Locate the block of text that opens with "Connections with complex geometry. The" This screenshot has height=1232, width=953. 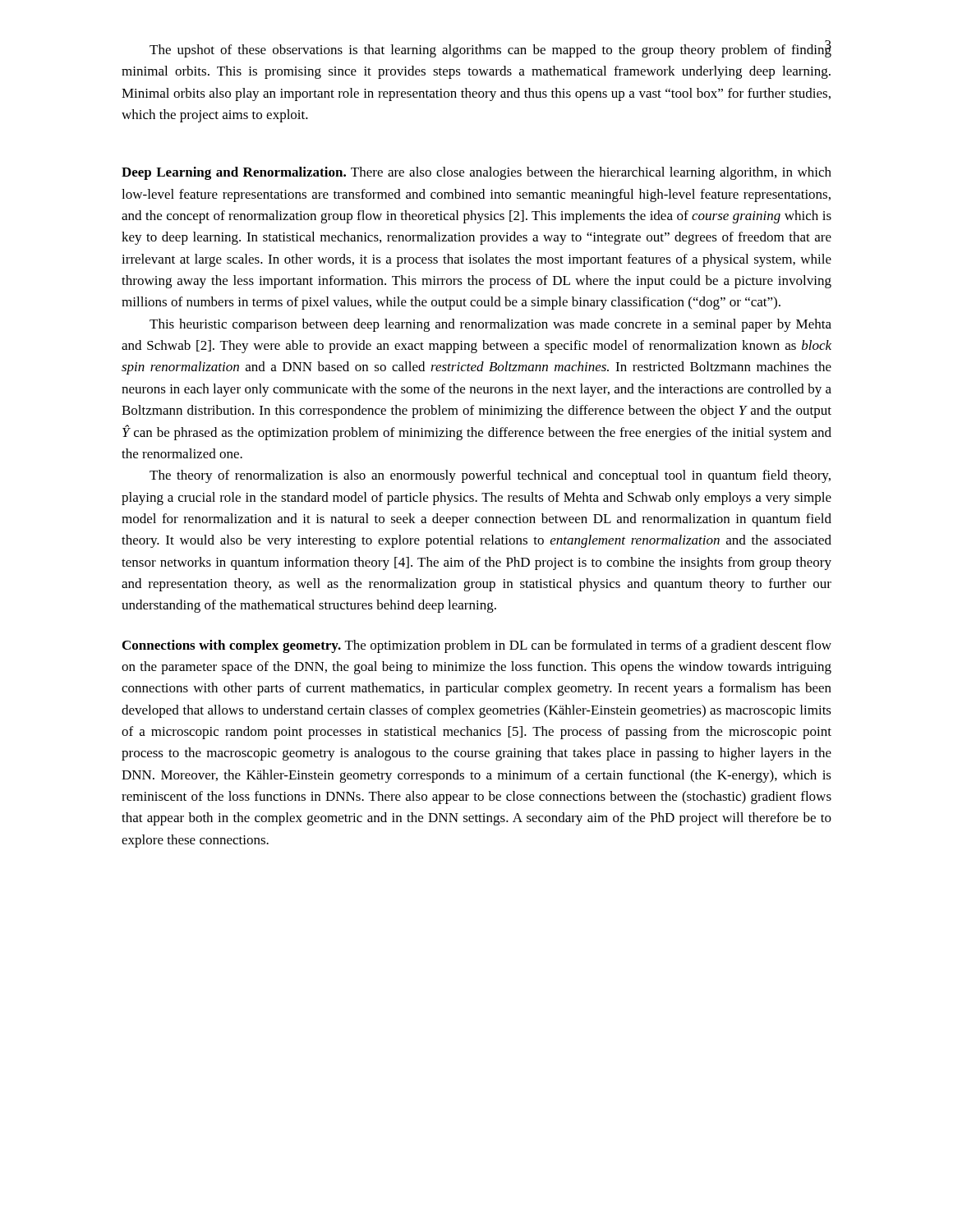pyautogui.click(x=476, y=743)
